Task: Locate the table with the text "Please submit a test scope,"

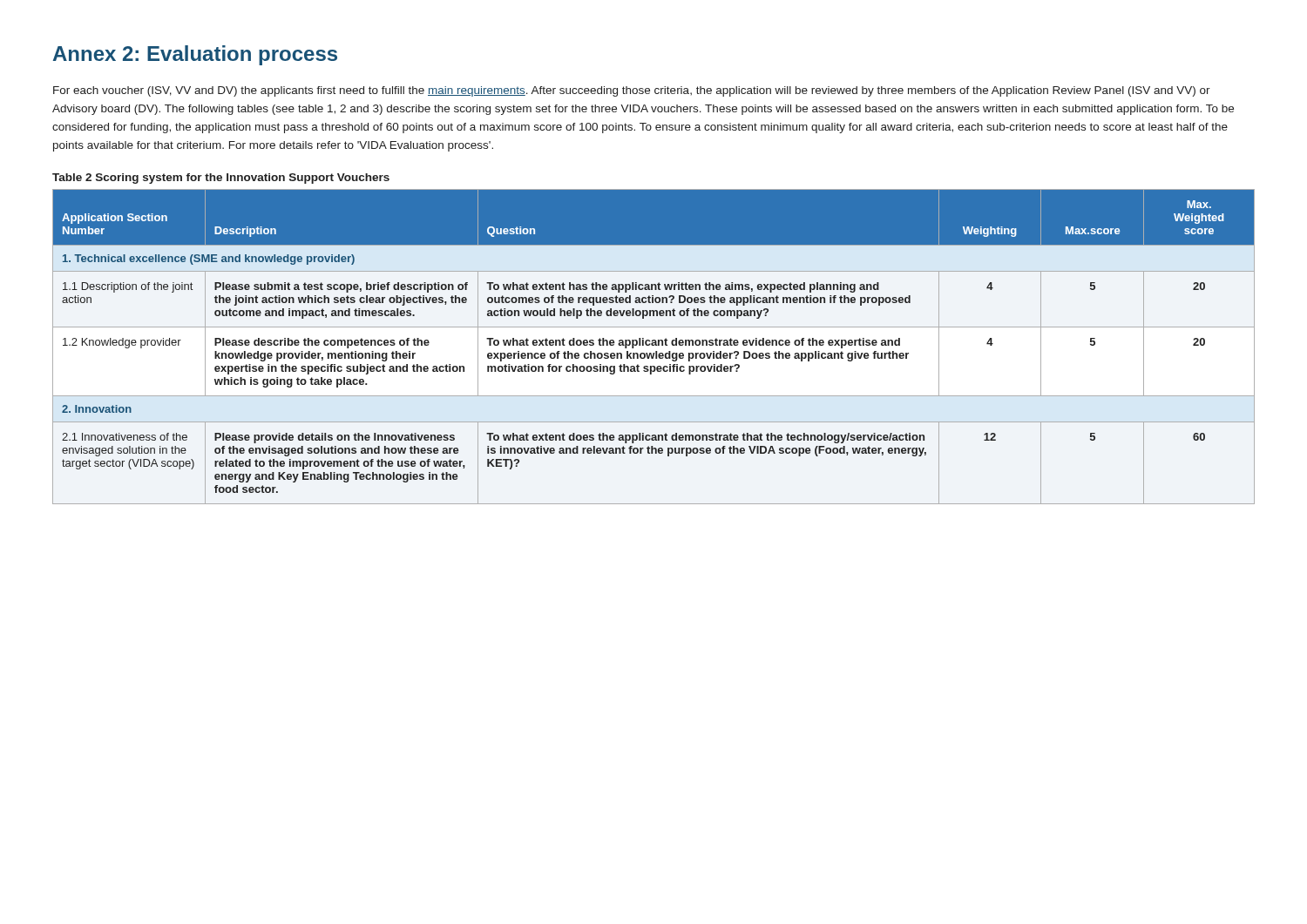Action: [654, 346]
